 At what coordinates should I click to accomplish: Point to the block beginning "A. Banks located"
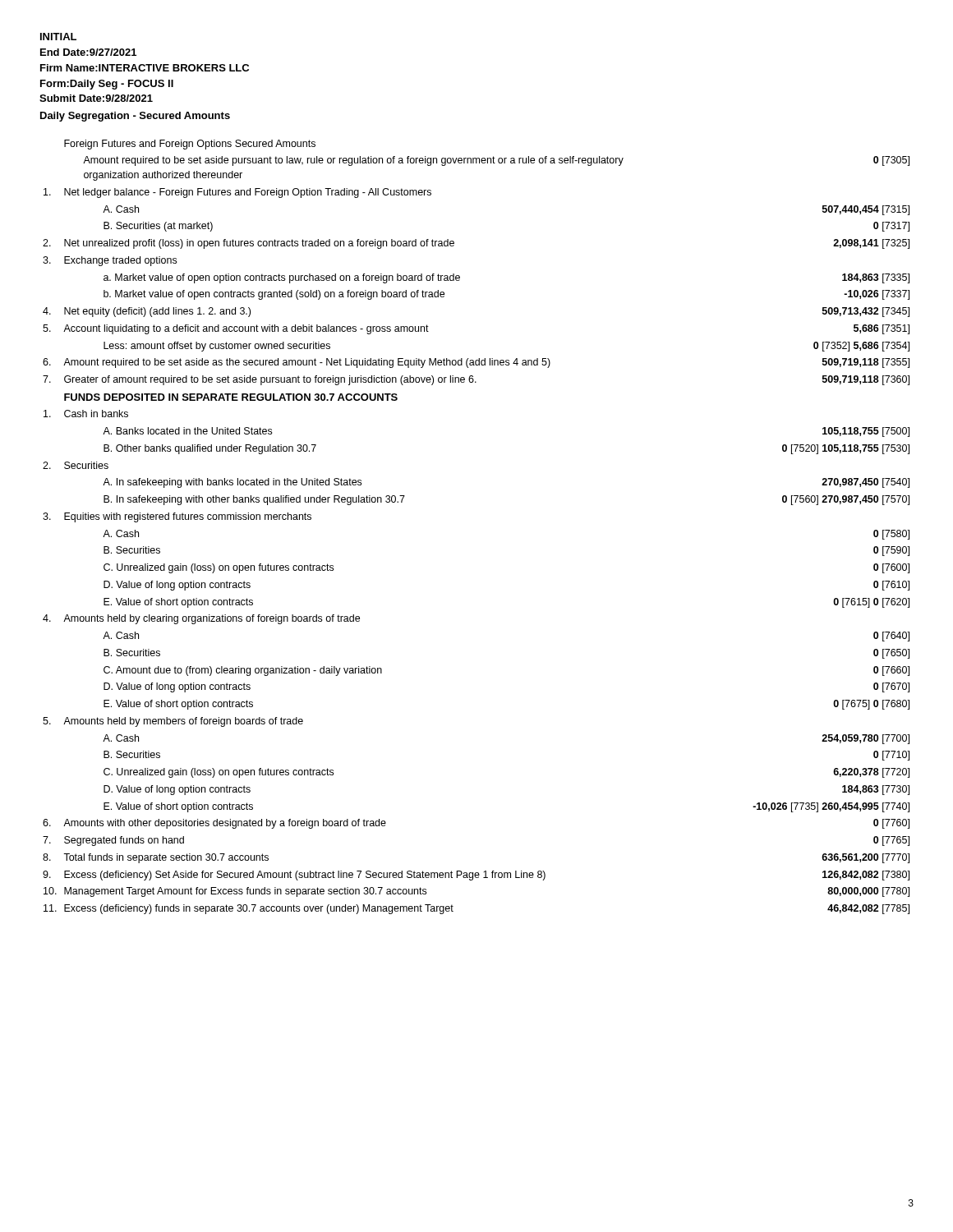pyautogui.click(x=187, y=432)
